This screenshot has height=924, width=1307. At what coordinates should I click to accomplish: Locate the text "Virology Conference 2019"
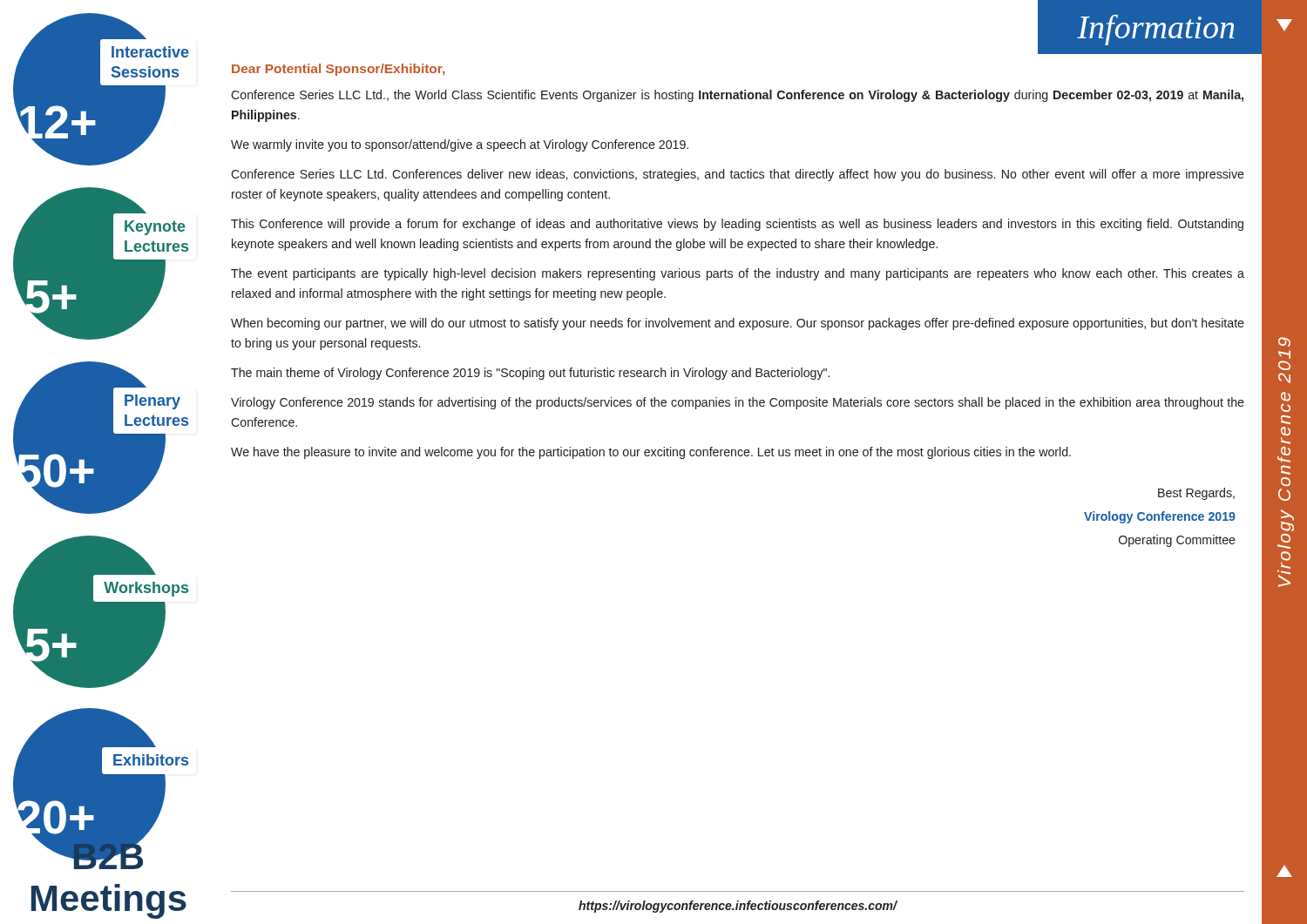[1284, 448]
